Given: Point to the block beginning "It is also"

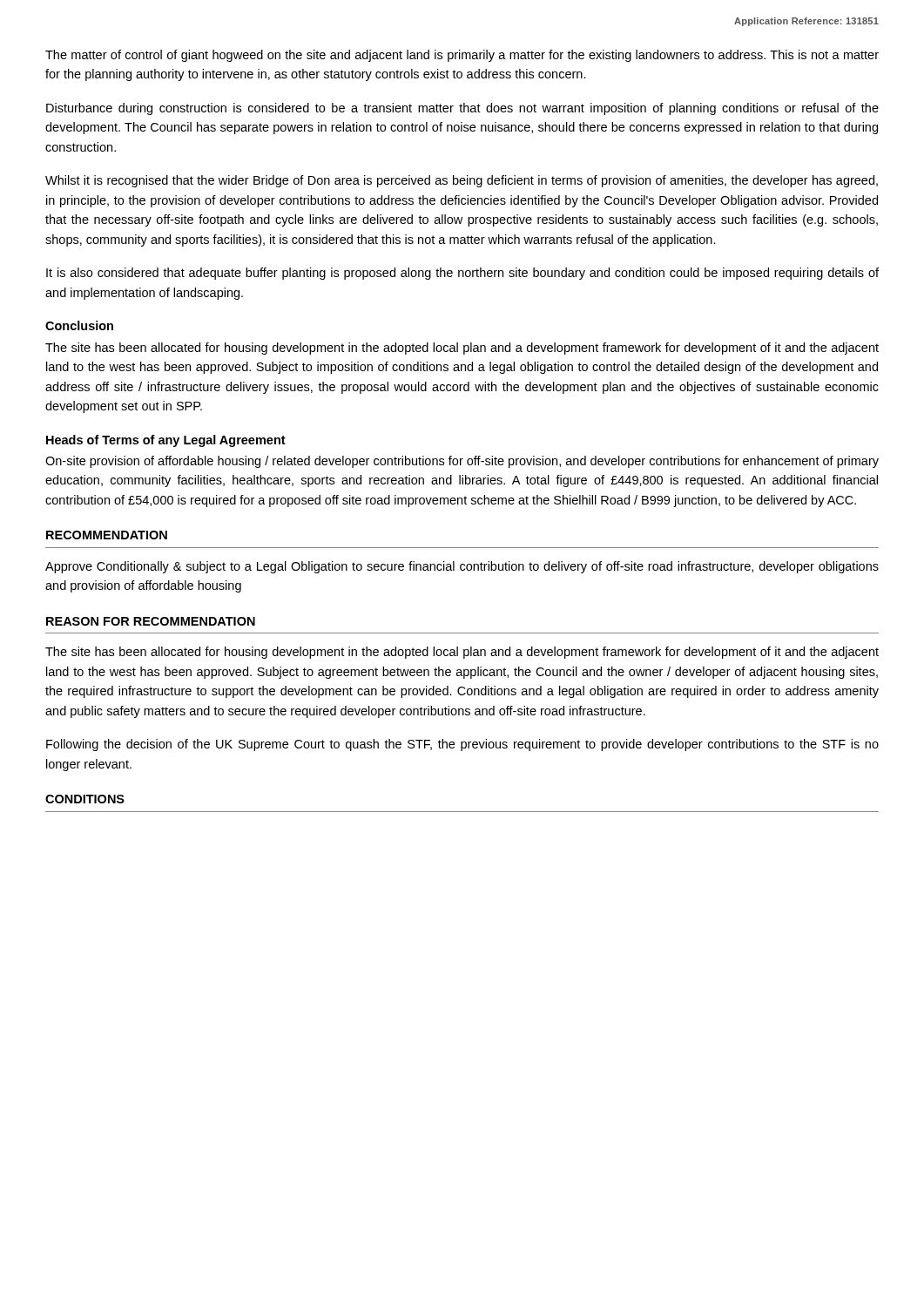Looking at the screenshot, I should click(x=462, y=283).
